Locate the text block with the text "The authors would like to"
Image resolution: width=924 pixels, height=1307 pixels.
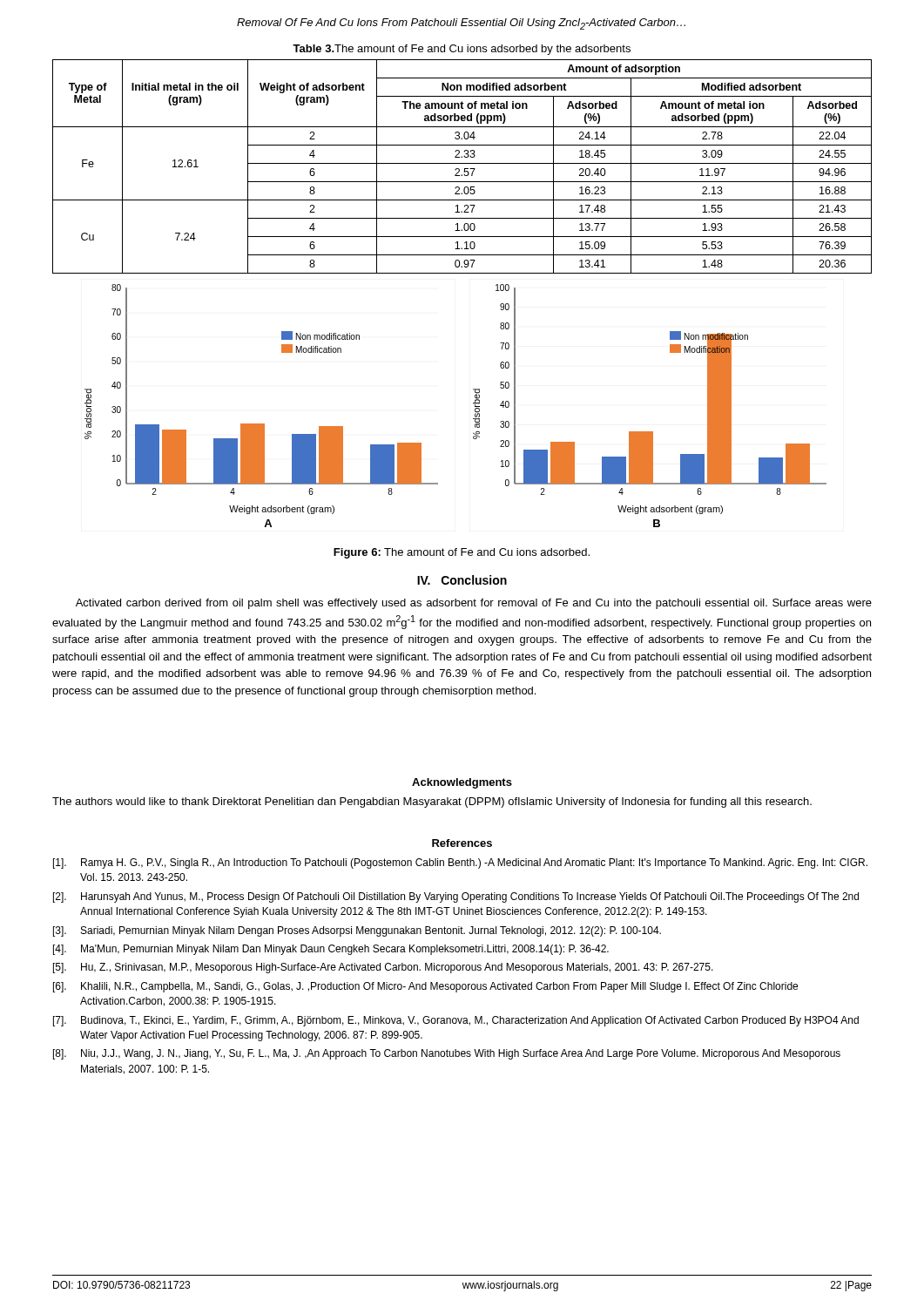coord(432,801)
